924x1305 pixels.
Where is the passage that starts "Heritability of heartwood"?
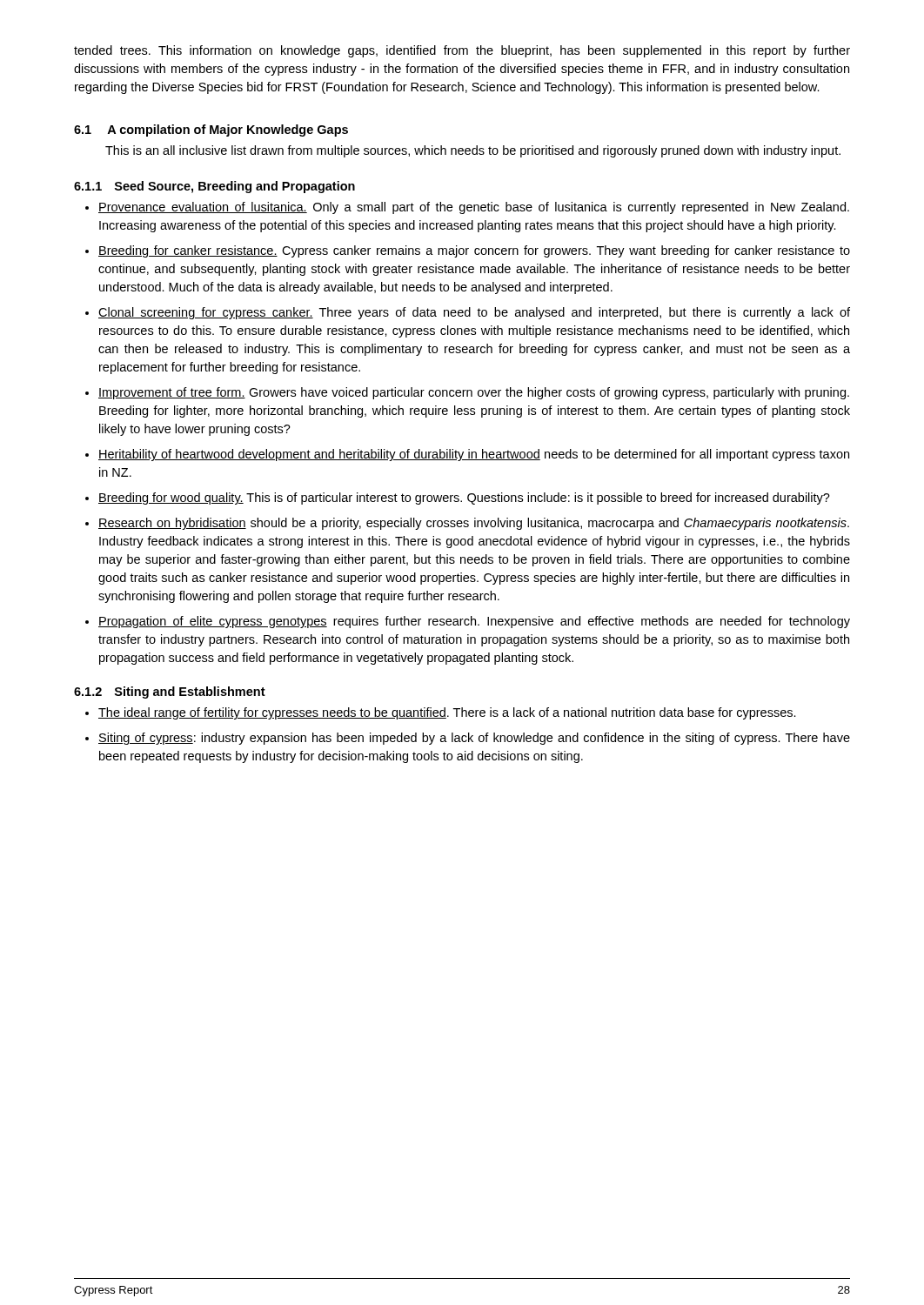tap(474, 463)
